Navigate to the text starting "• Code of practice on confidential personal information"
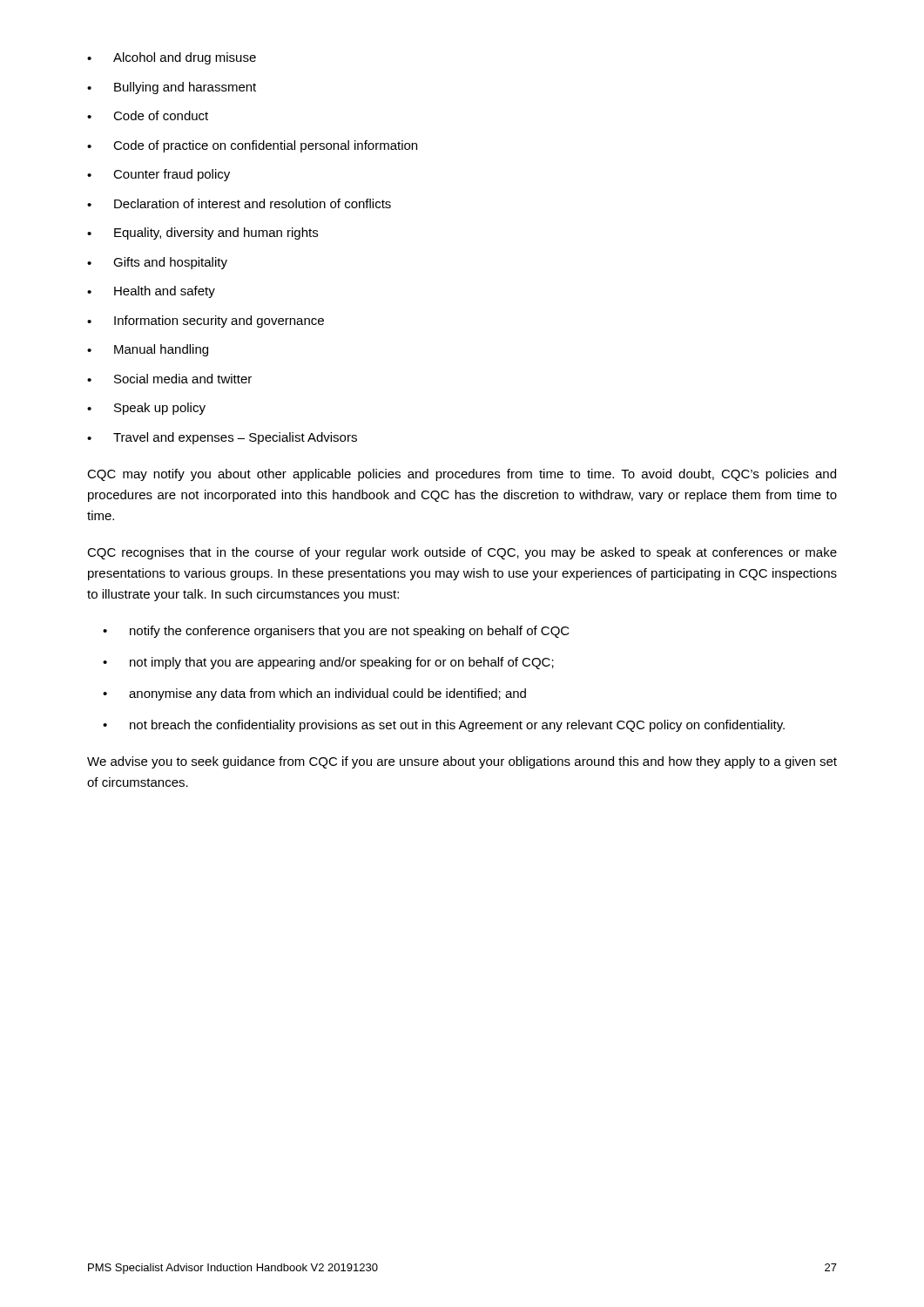Image resolution: width=924 pixels, height=1307 pixels. (252, 146)
